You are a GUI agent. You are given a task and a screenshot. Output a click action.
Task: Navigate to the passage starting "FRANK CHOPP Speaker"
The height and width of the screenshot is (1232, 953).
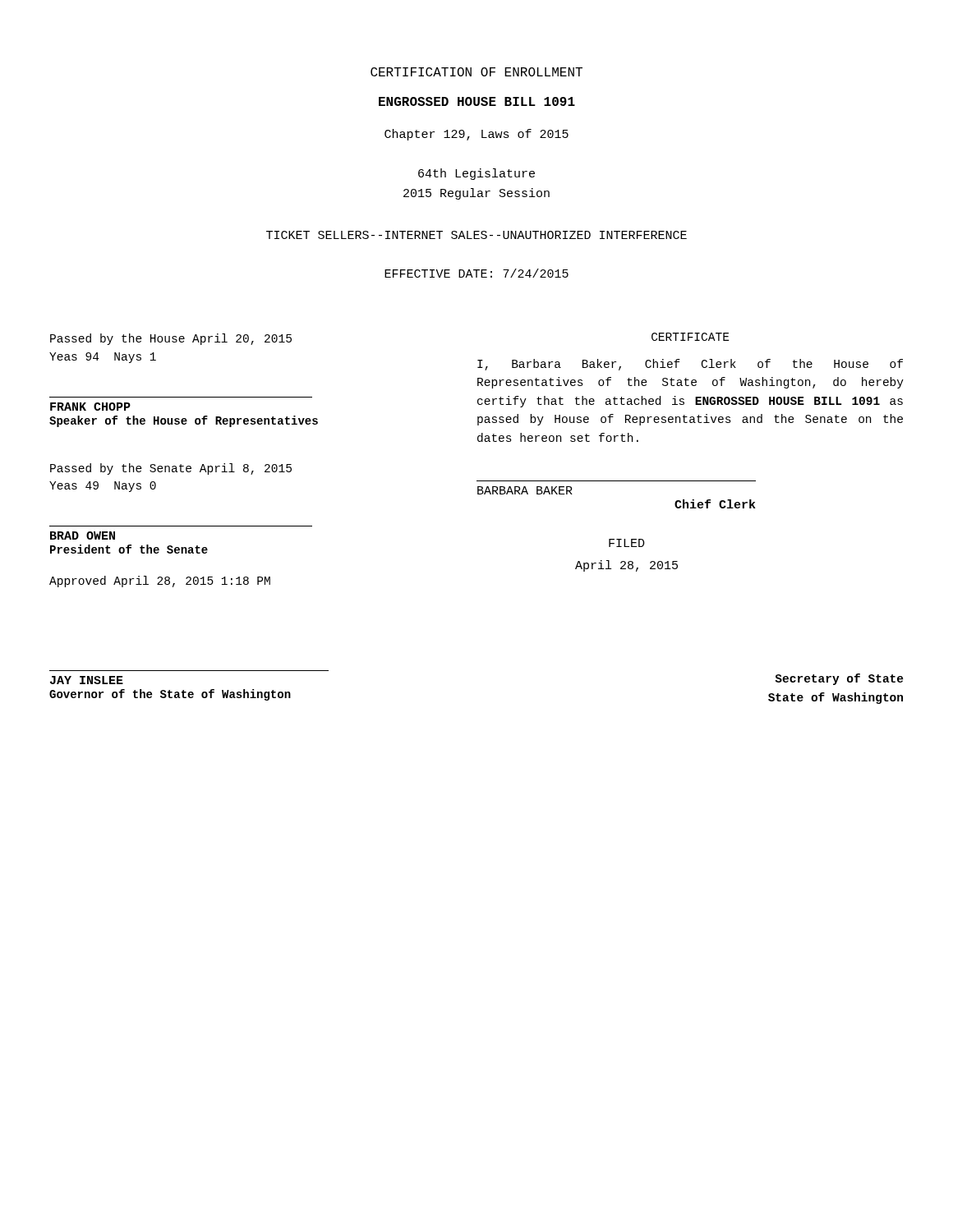pos(238,412)
